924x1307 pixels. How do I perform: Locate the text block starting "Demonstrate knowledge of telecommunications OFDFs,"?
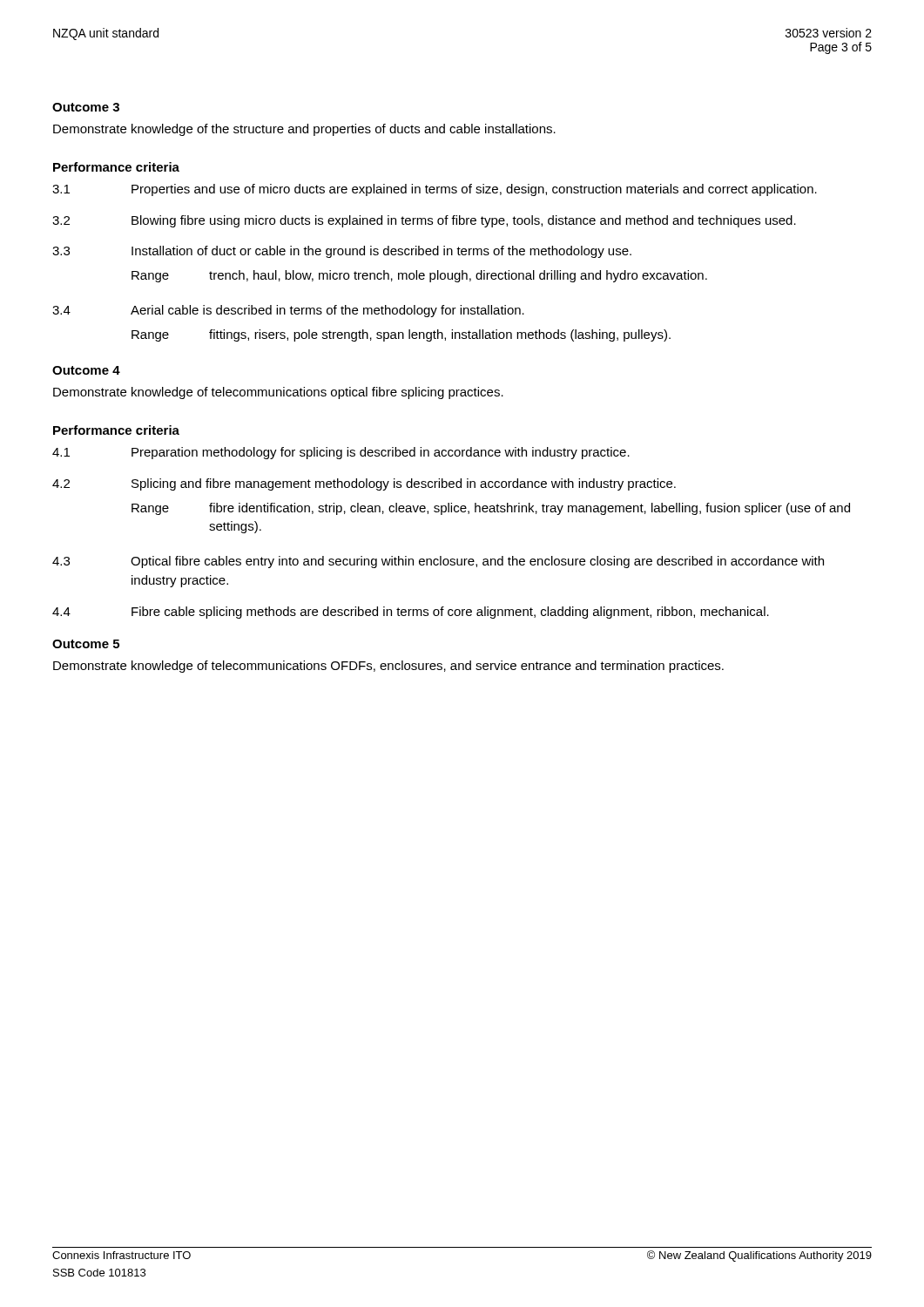[x=388, y=665]
